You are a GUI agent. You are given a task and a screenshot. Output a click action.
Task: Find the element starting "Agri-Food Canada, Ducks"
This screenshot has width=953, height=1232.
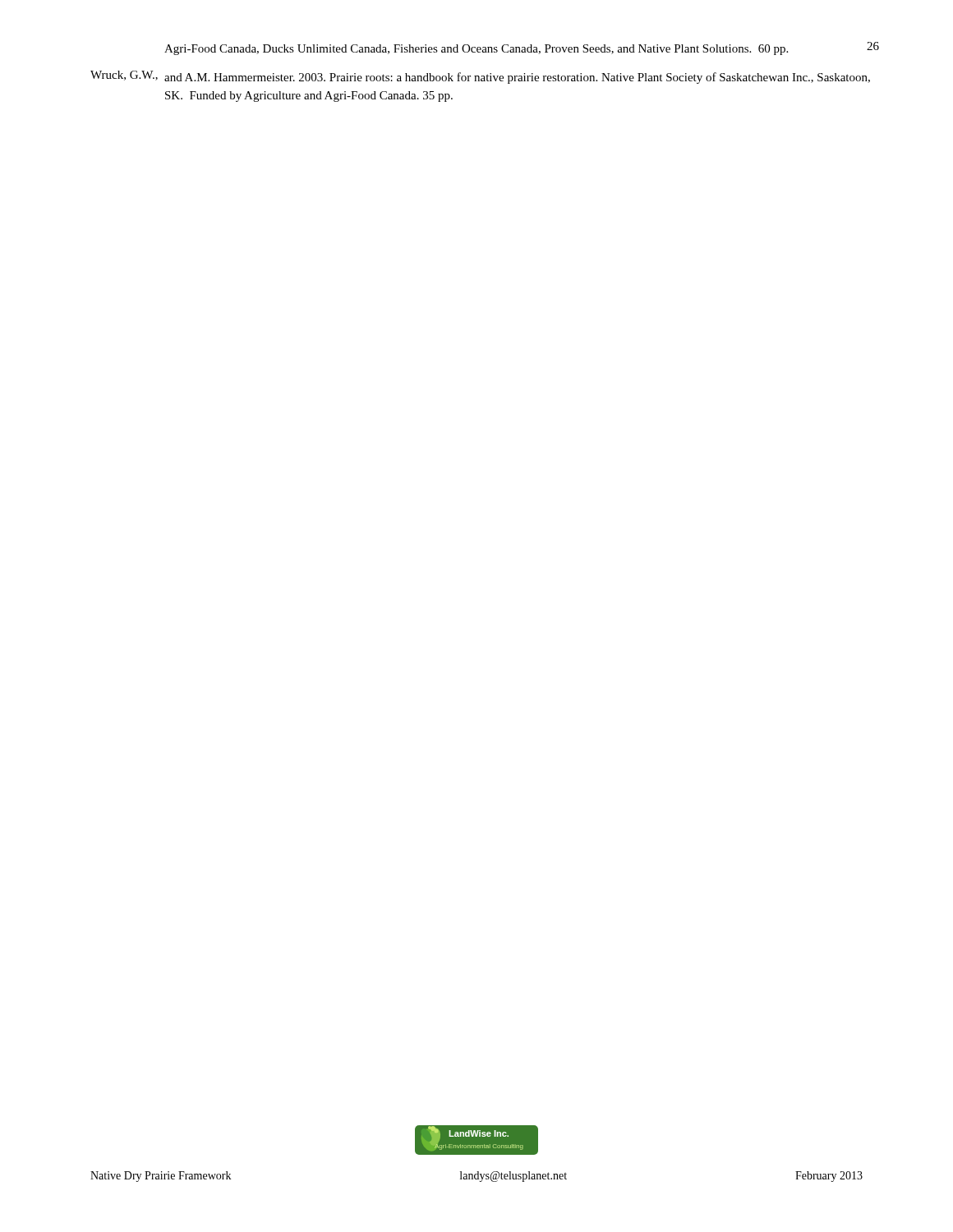point(477,48)
